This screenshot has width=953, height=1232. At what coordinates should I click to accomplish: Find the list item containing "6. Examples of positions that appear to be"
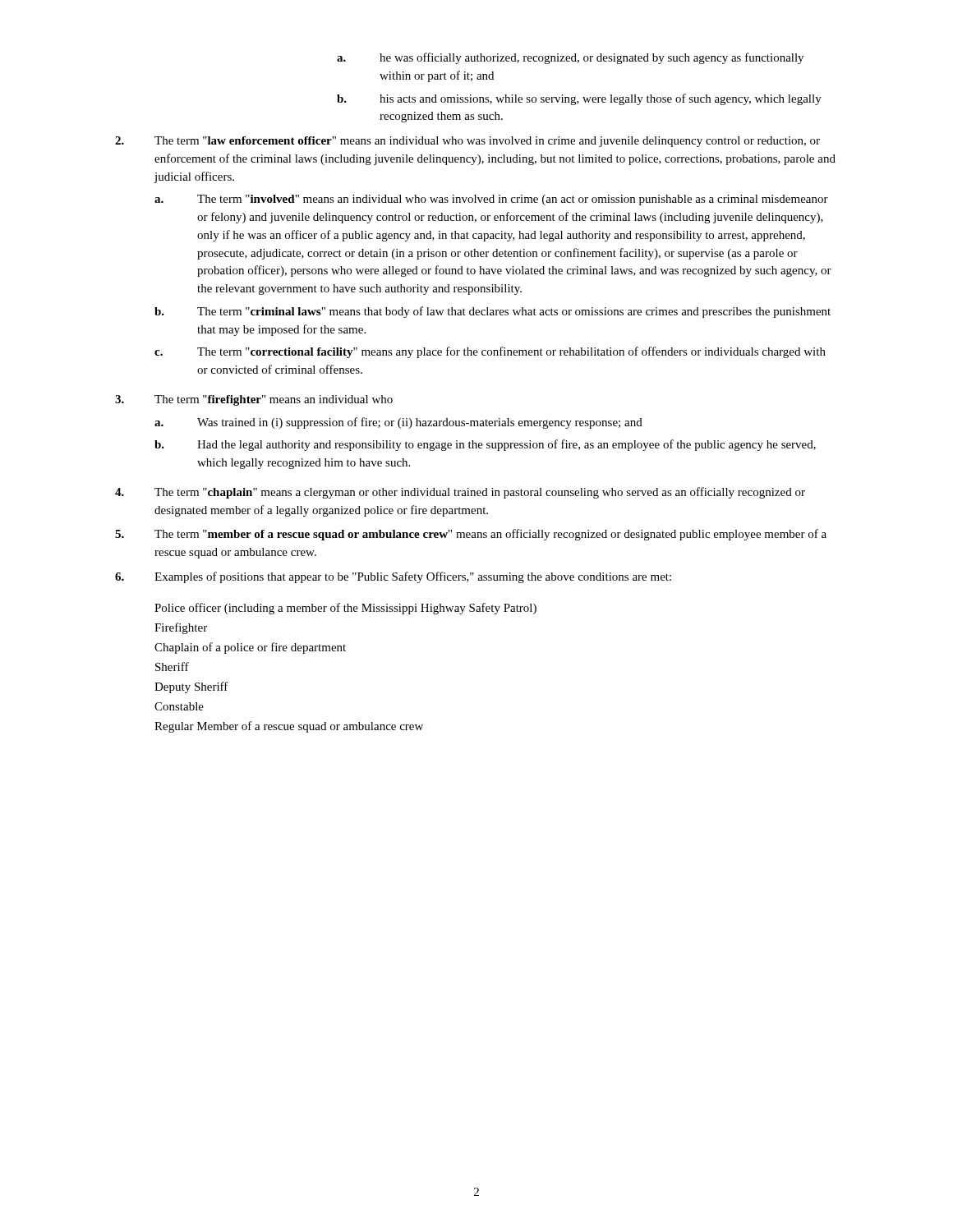click(x=476, y=577)
